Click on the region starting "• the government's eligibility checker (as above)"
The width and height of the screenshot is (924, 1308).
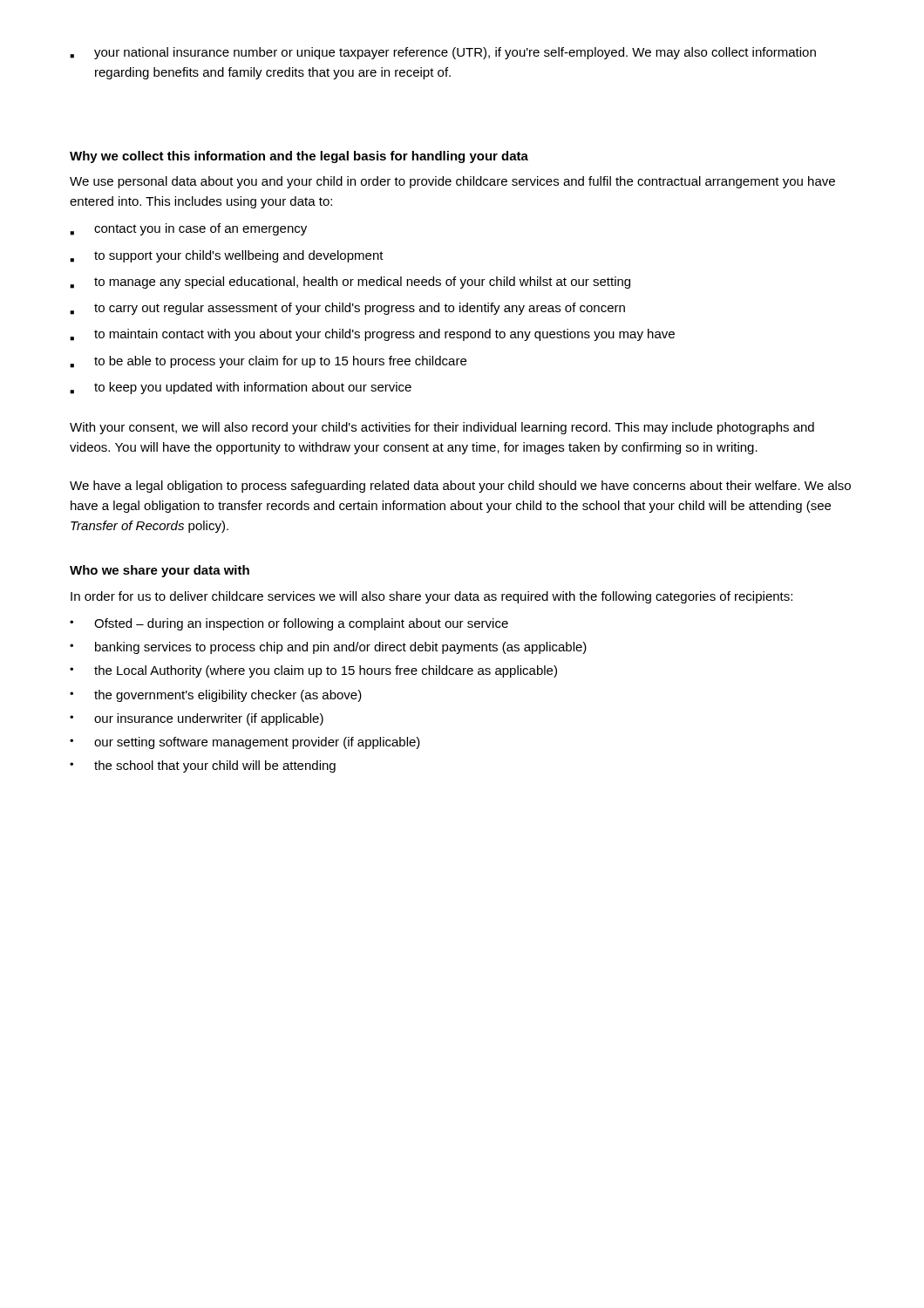216,696
